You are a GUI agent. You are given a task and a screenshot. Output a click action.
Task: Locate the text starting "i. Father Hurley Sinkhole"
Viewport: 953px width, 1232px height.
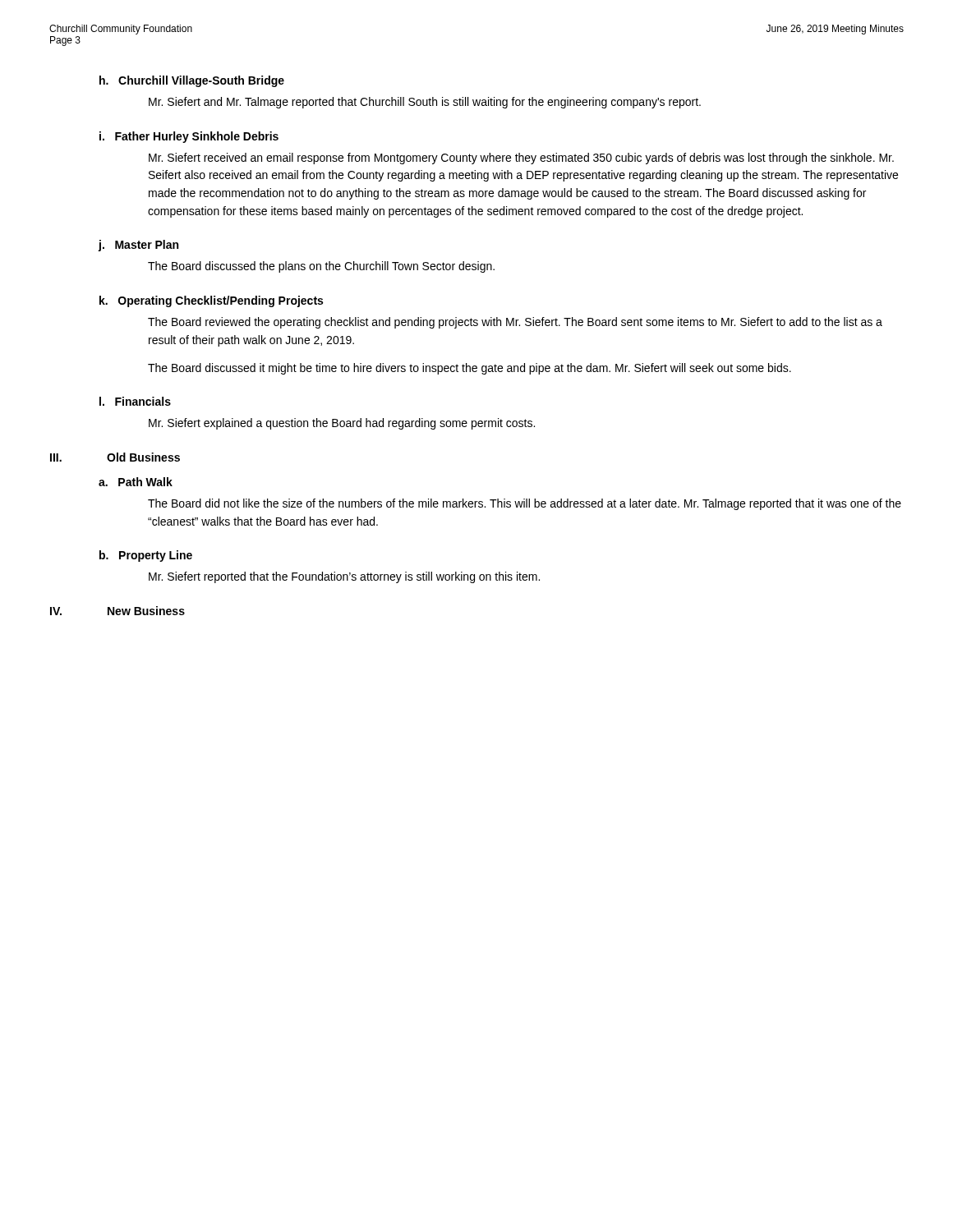189,136
